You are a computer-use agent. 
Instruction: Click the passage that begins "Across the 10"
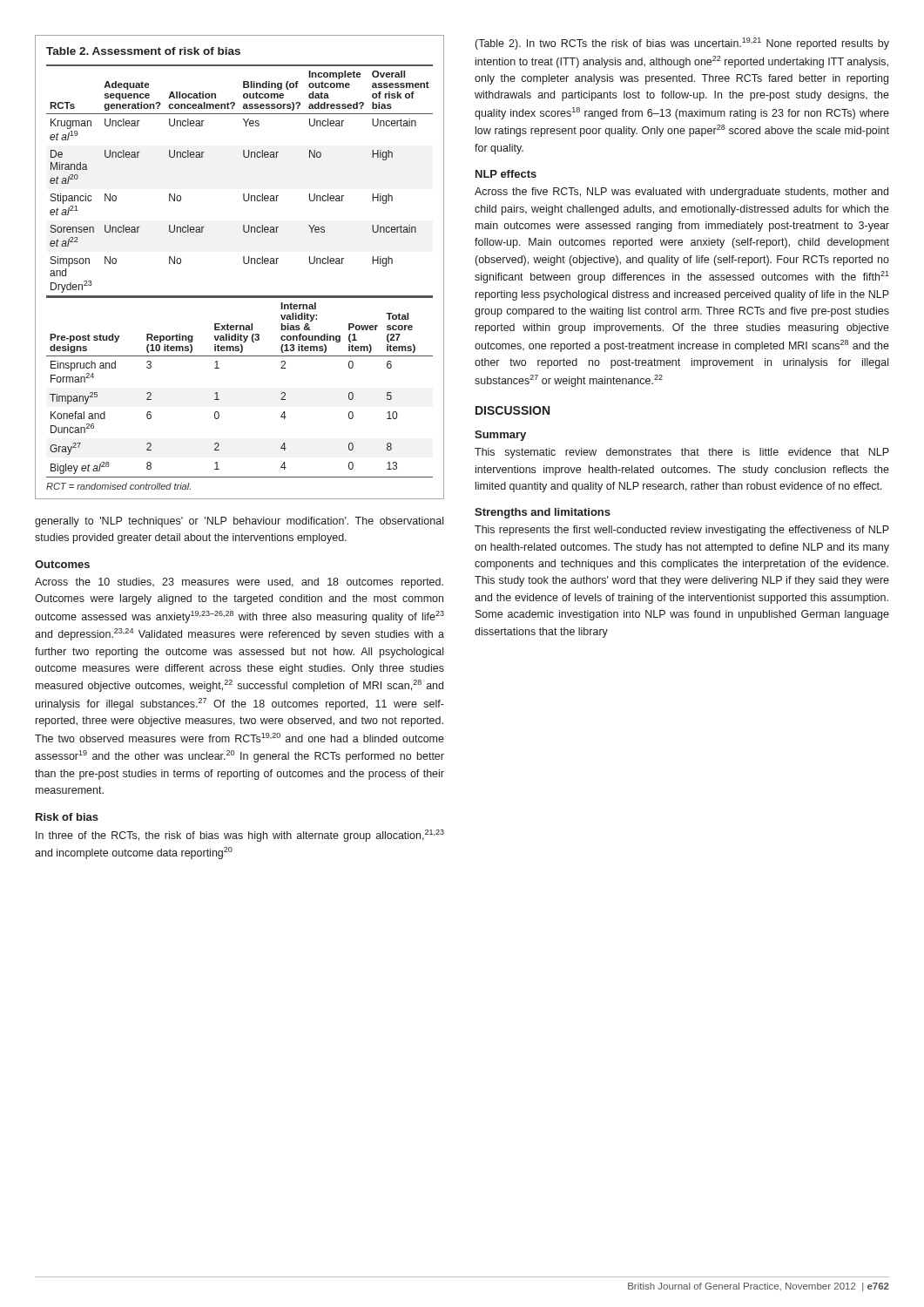pos(240,686)
